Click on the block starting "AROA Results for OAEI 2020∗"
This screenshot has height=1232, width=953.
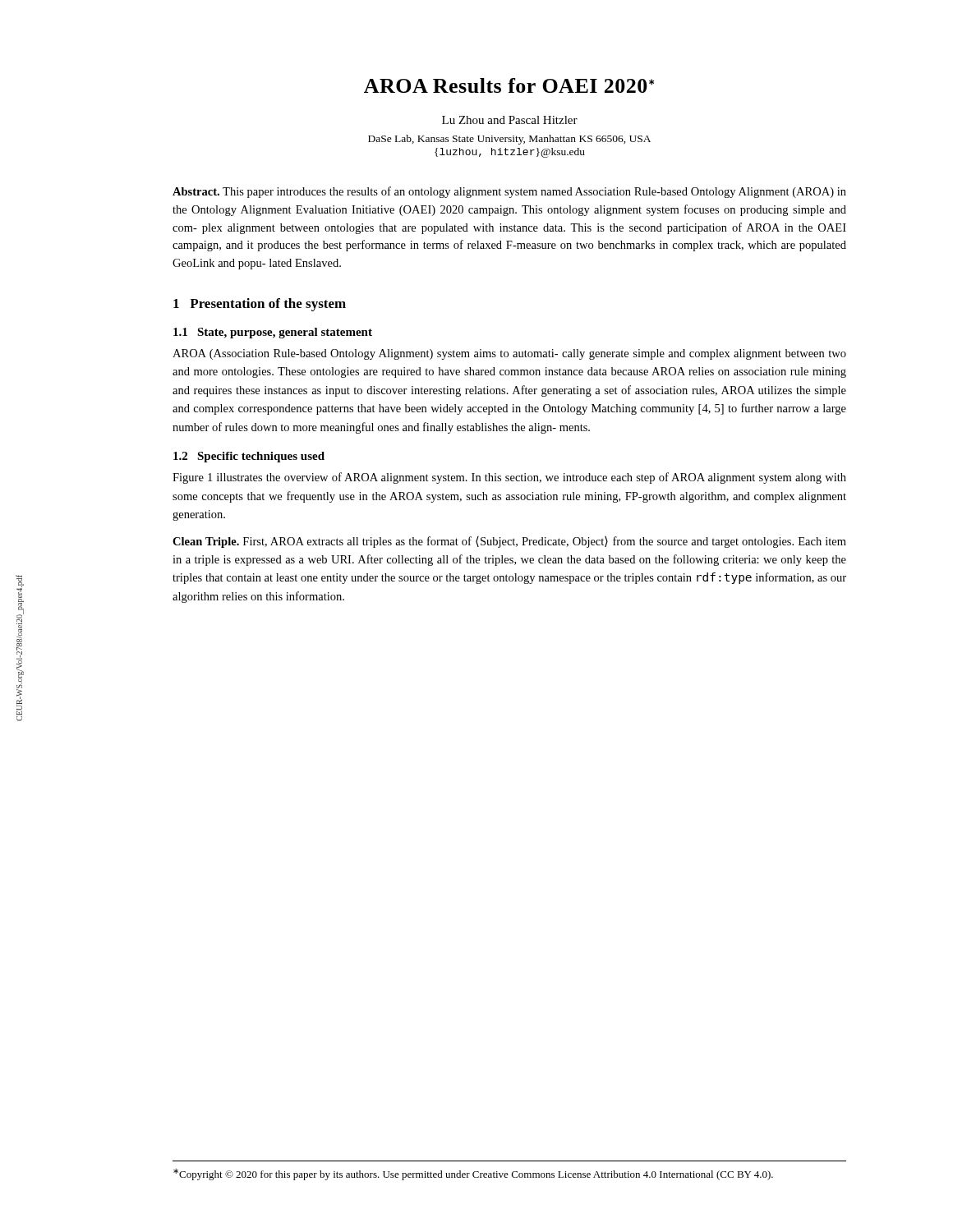tap(509, 86)
